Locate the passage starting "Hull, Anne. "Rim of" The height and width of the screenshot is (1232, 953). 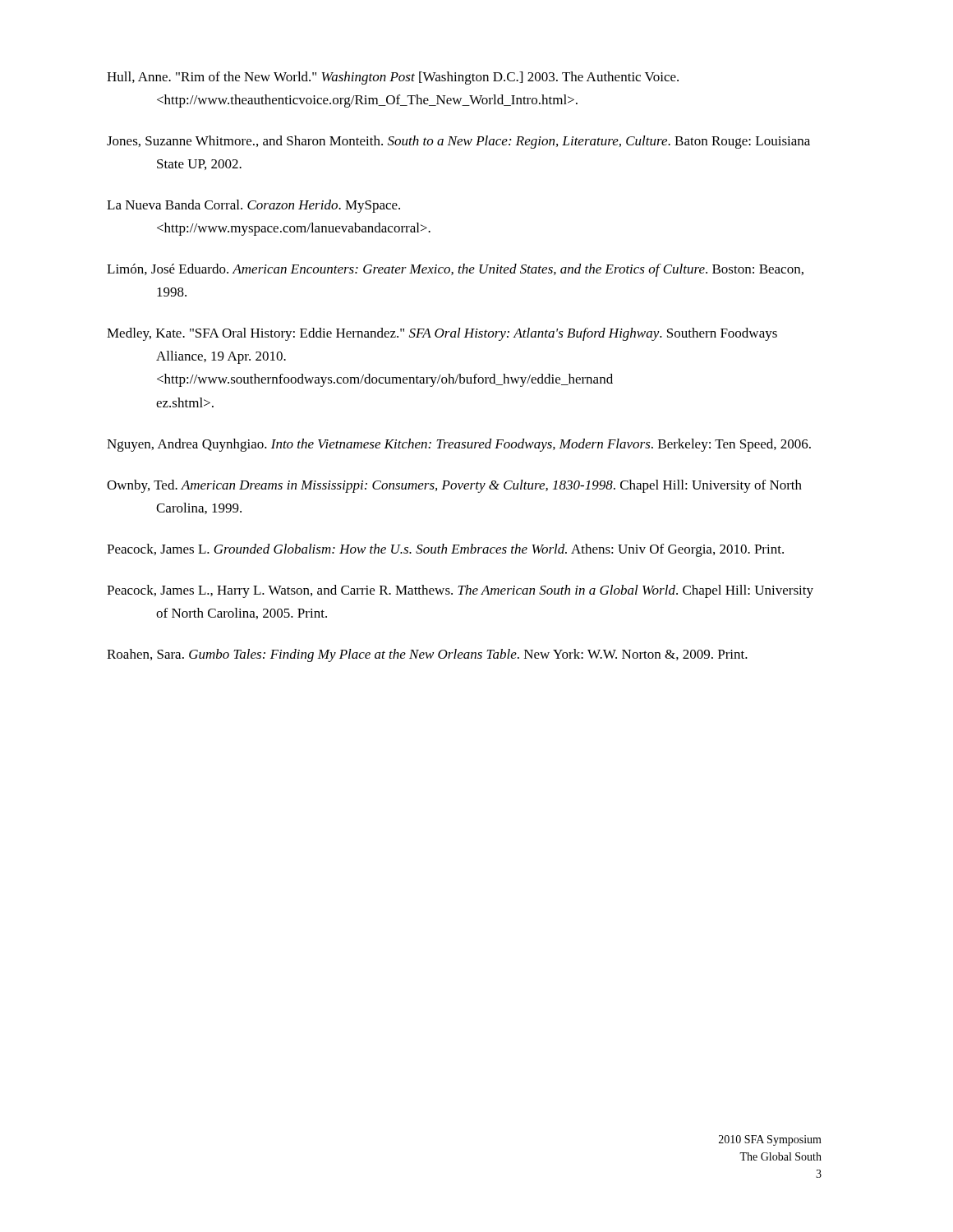pos(393,90)
